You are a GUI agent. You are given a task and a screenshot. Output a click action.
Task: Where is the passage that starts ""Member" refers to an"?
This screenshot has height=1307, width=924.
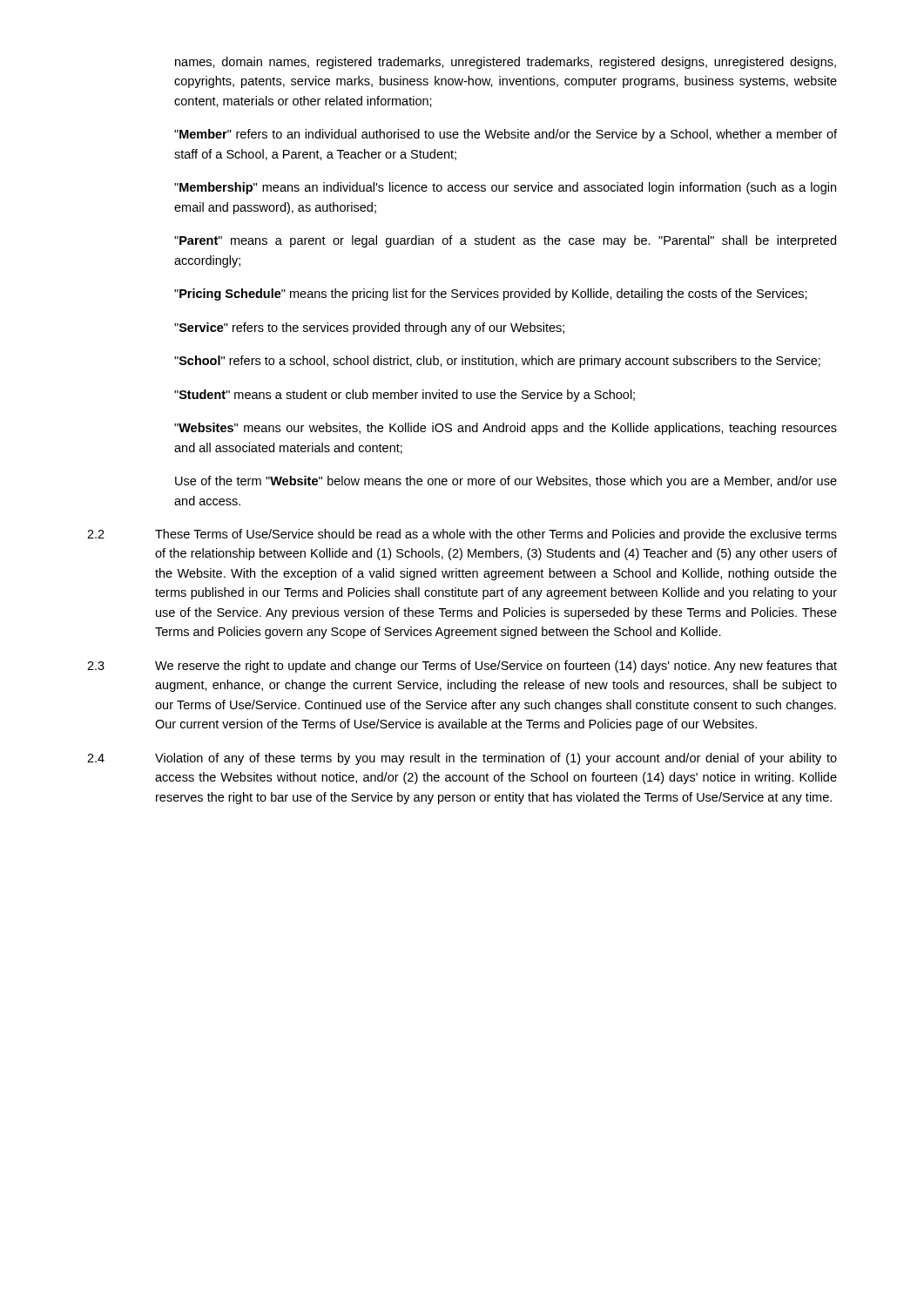point(506,144)
